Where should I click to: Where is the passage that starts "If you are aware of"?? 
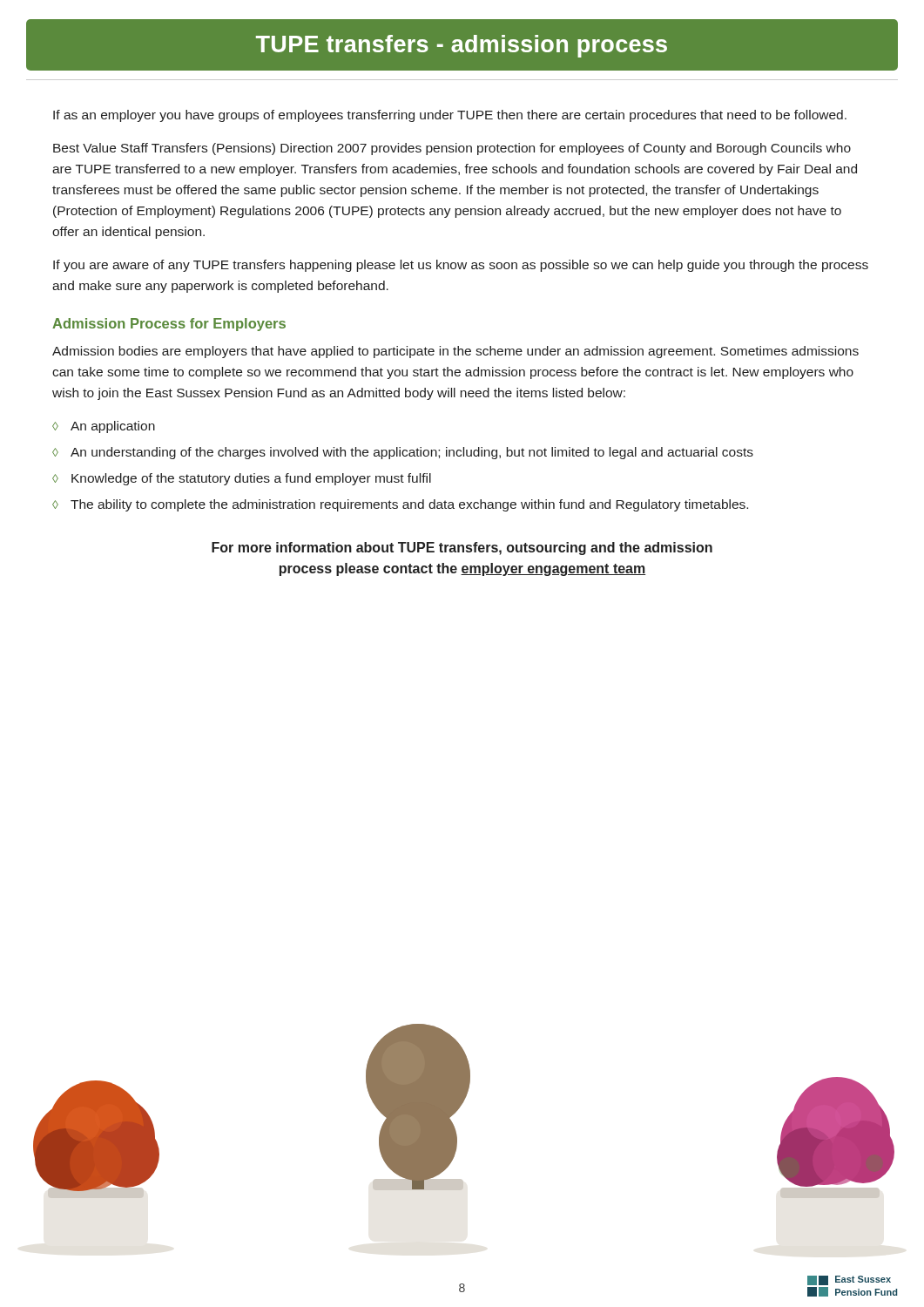click(460, 275)
